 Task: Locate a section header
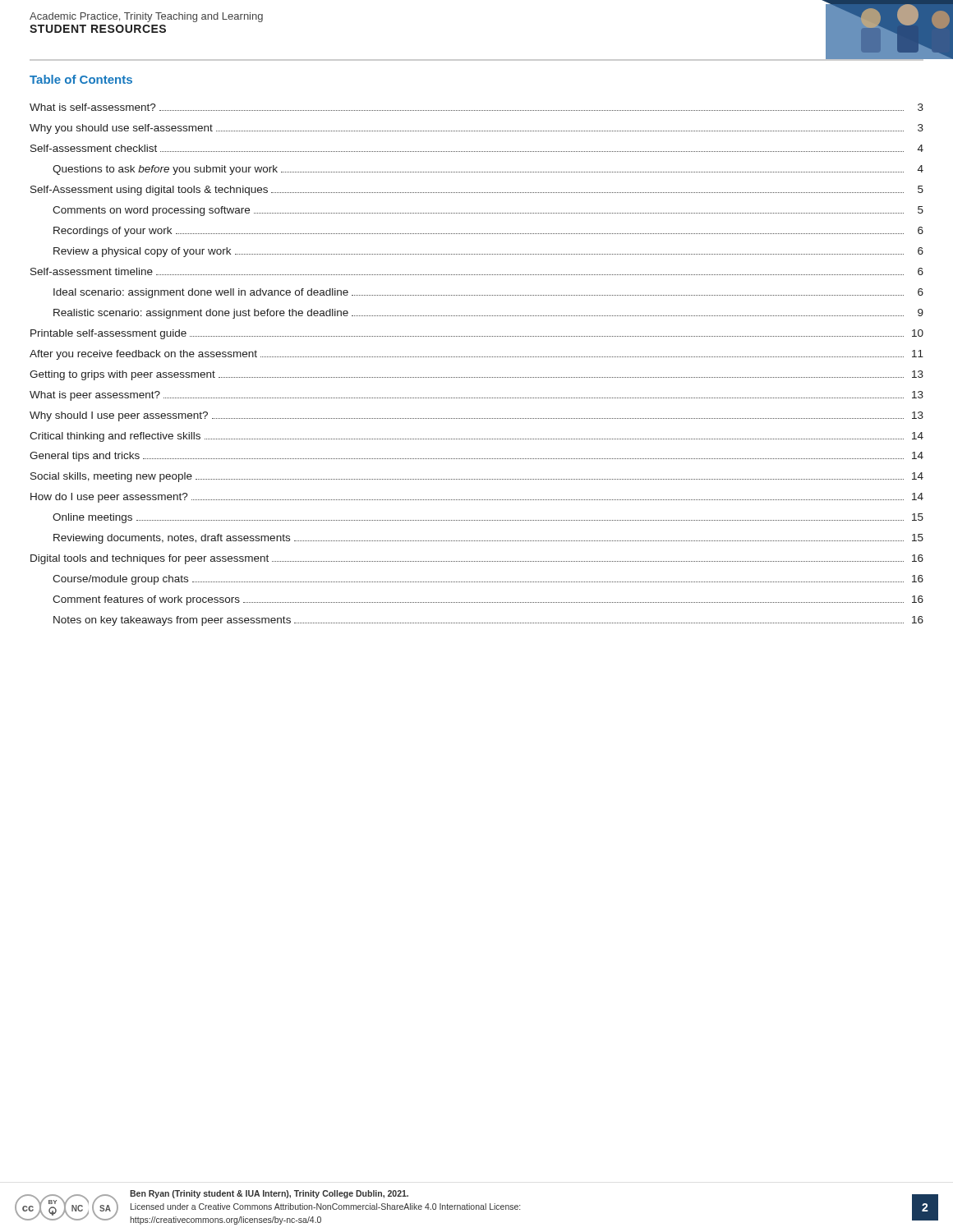[x=81, y=79]
